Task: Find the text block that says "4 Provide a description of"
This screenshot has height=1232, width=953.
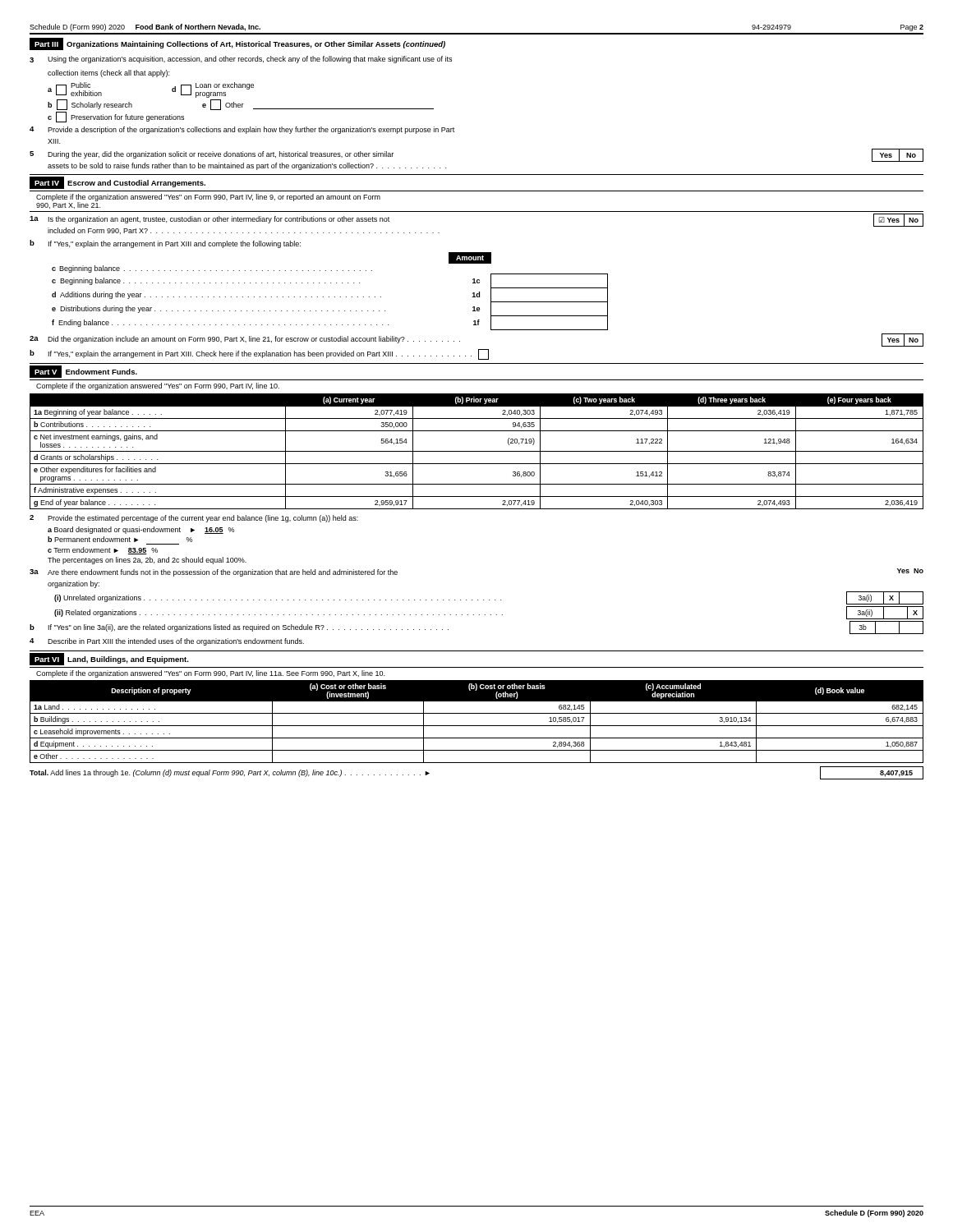Action: click(x=242, y=130)
